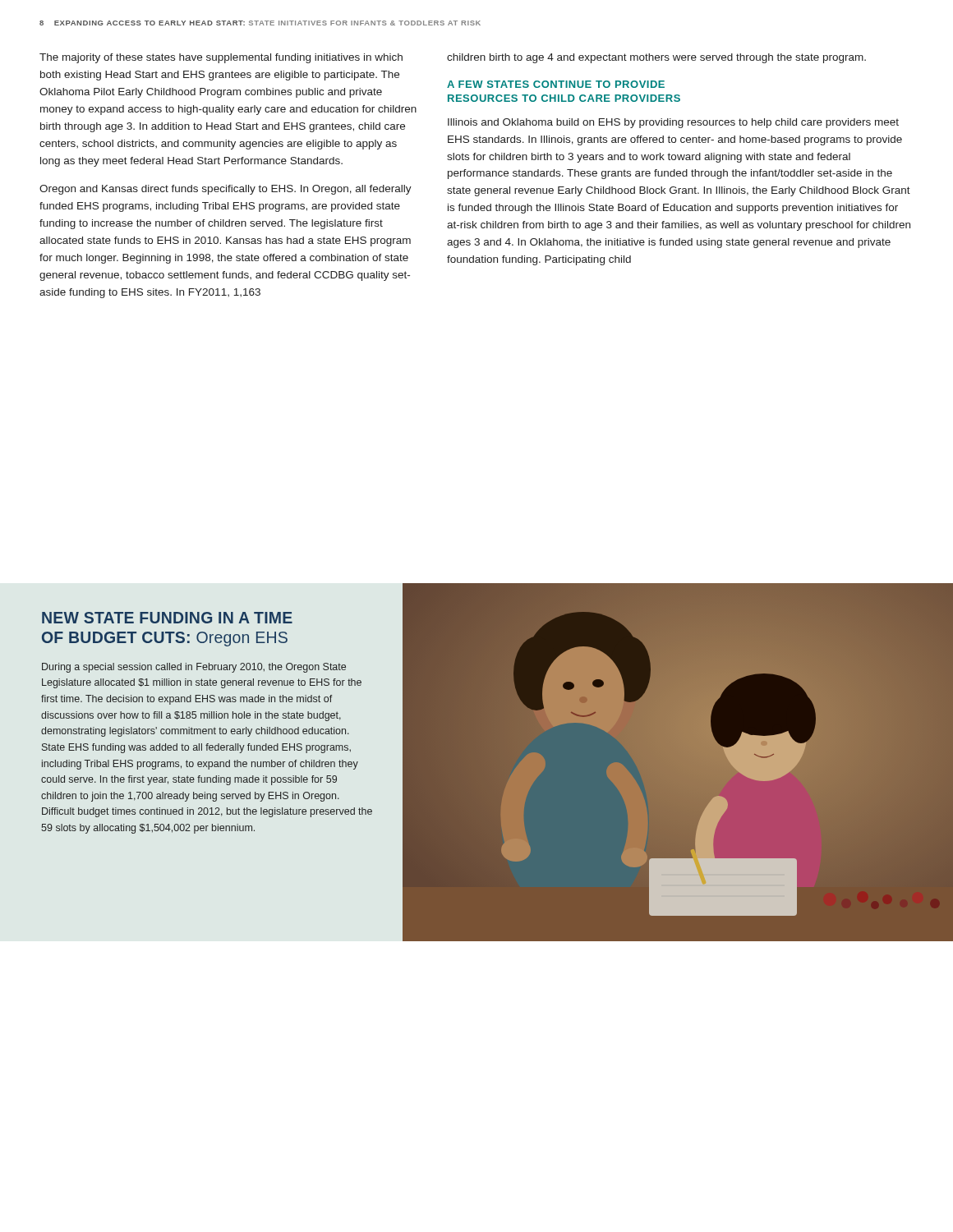Locate the text block with the text "Illinois and Oklahoma build on EHS by"
Screen dimensions: 1232x953
(x=679, y=190)
